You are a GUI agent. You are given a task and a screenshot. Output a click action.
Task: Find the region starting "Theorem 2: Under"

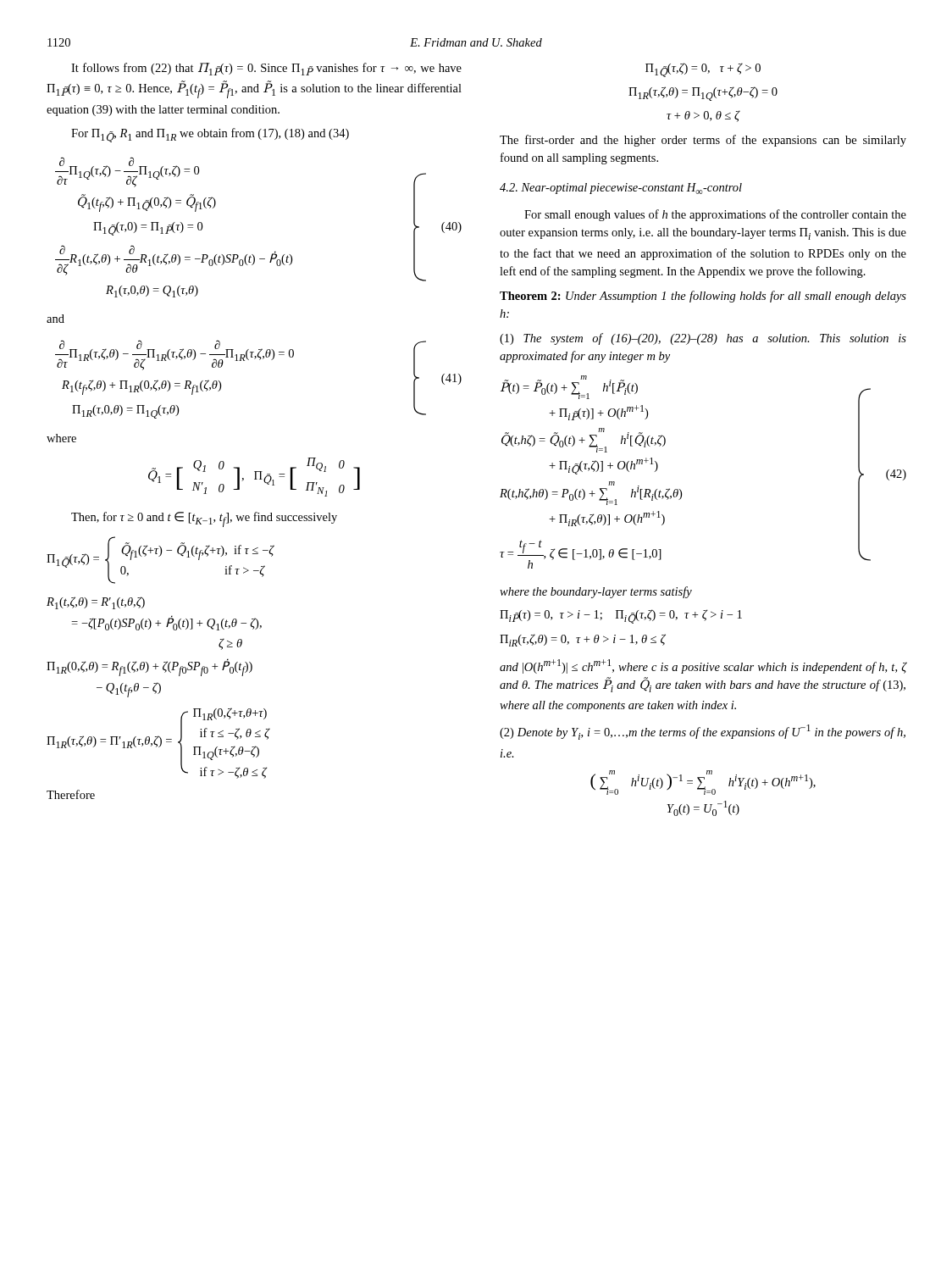pyautogui.click(x=703, y=305)
